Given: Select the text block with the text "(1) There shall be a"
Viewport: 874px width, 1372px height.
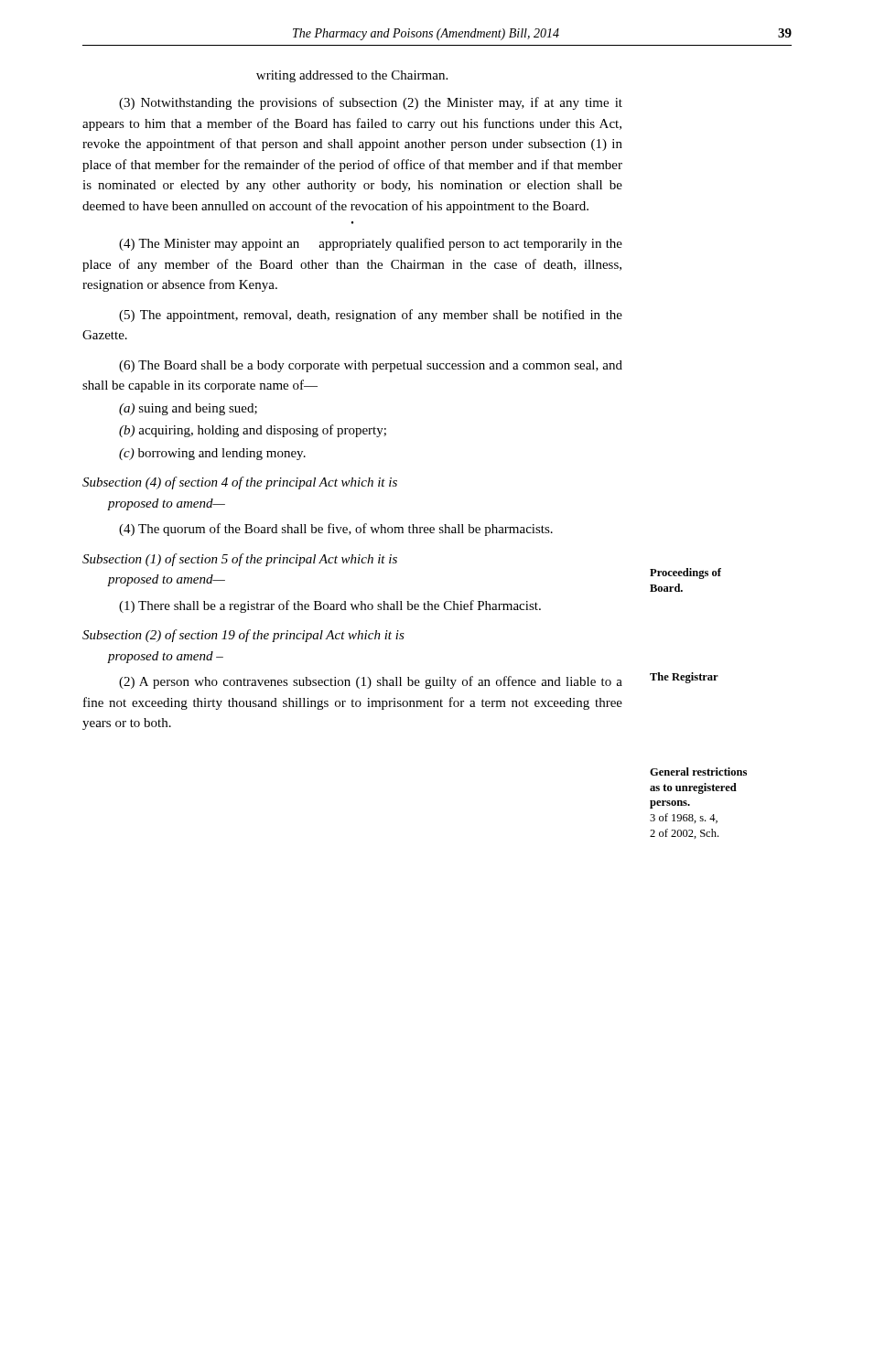Looking at the screenshot, I should [352, 605].
